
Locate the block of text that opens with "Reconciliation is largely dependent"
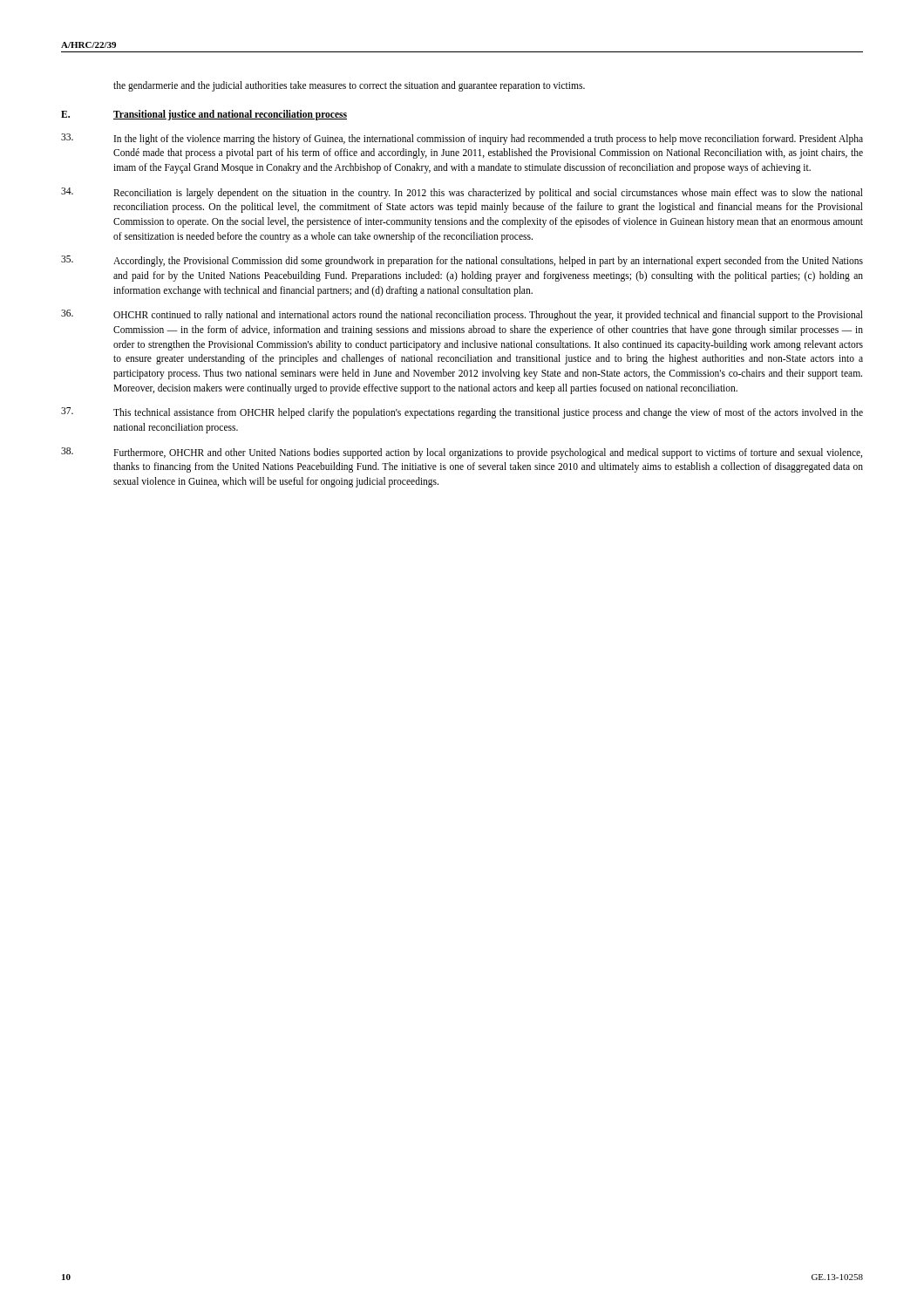point(462,215)
